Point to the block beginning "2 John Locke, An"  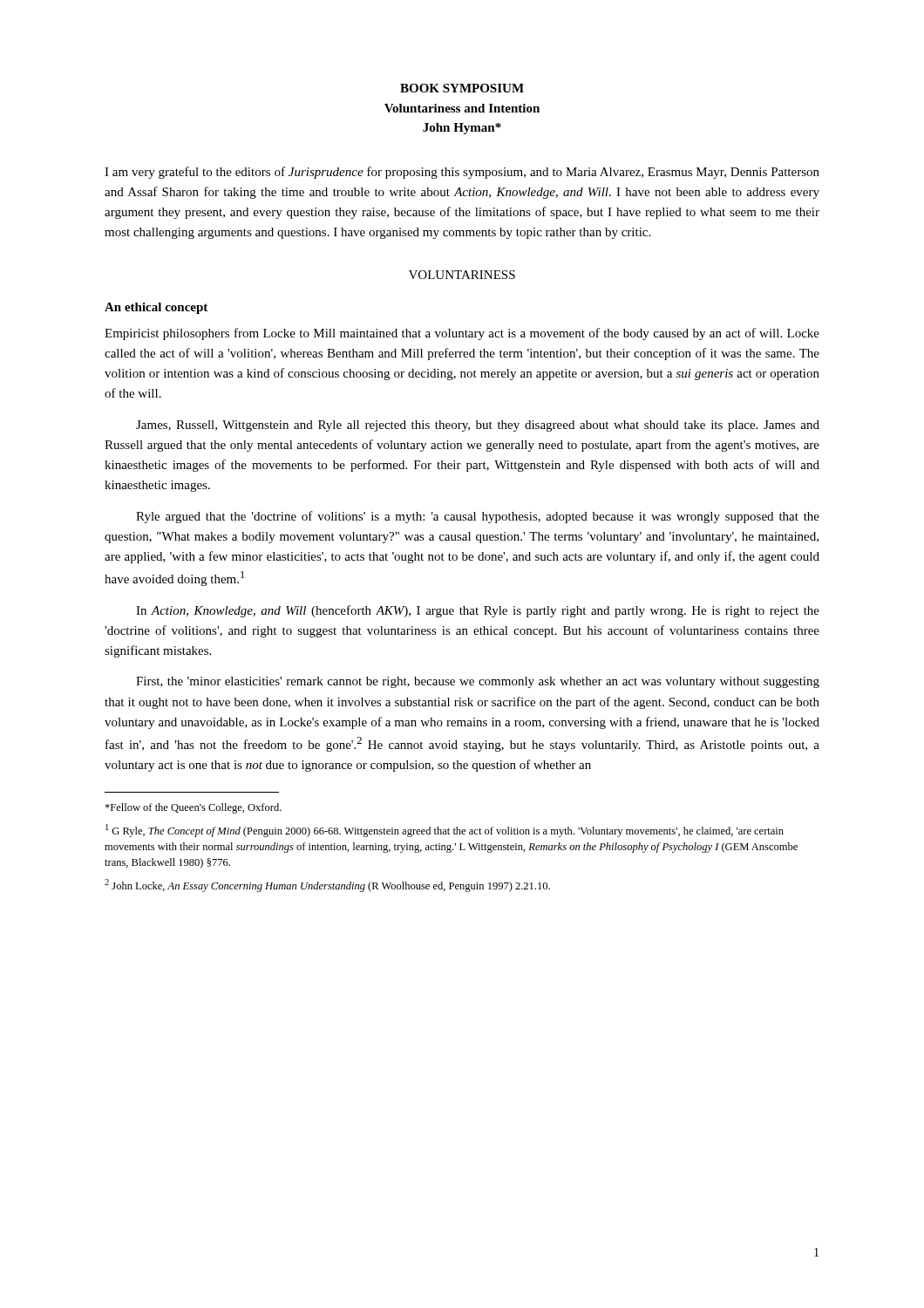pos(328,885)
